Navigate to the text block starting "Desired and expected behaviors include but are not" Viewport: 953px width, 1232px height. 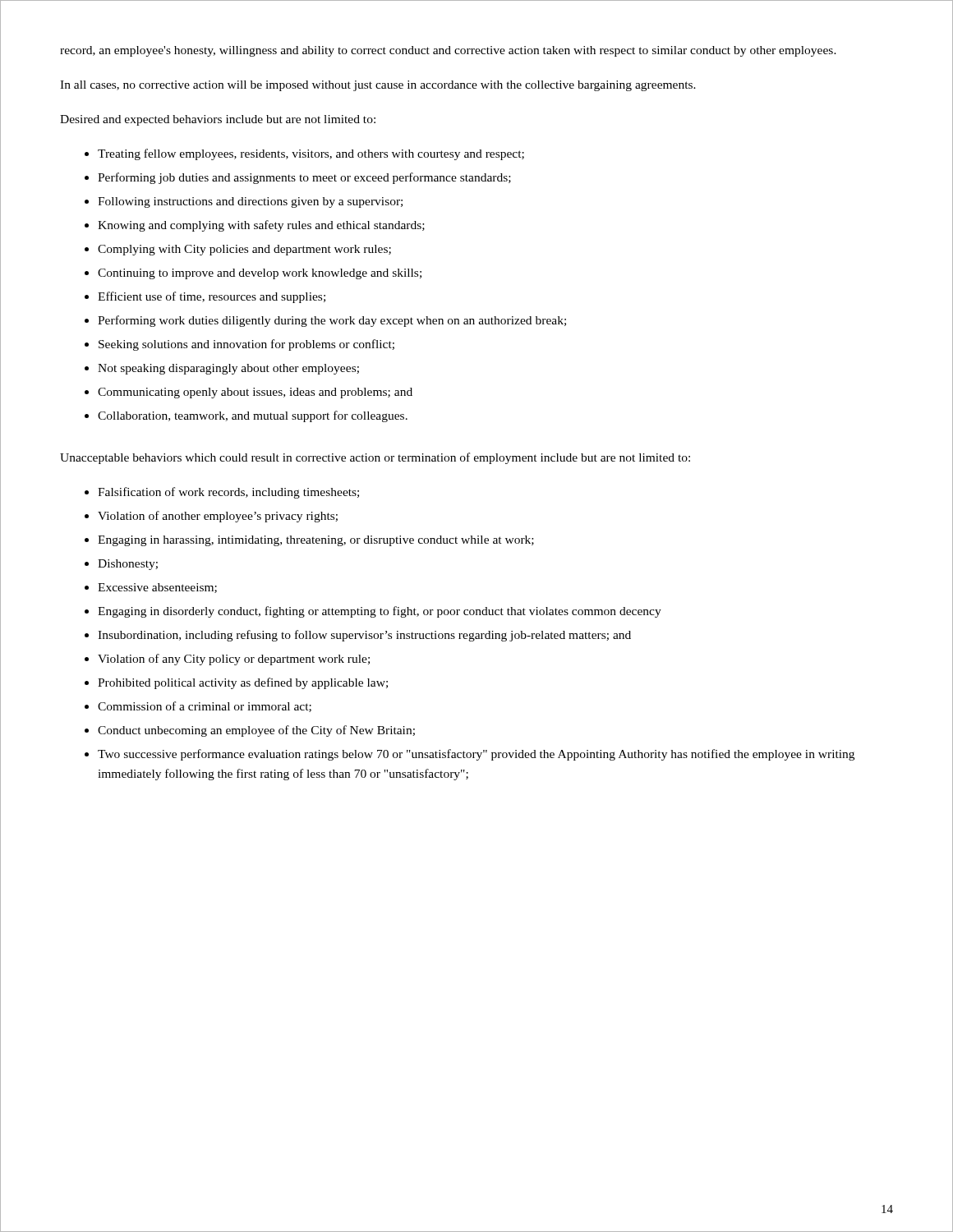(218, 119)
